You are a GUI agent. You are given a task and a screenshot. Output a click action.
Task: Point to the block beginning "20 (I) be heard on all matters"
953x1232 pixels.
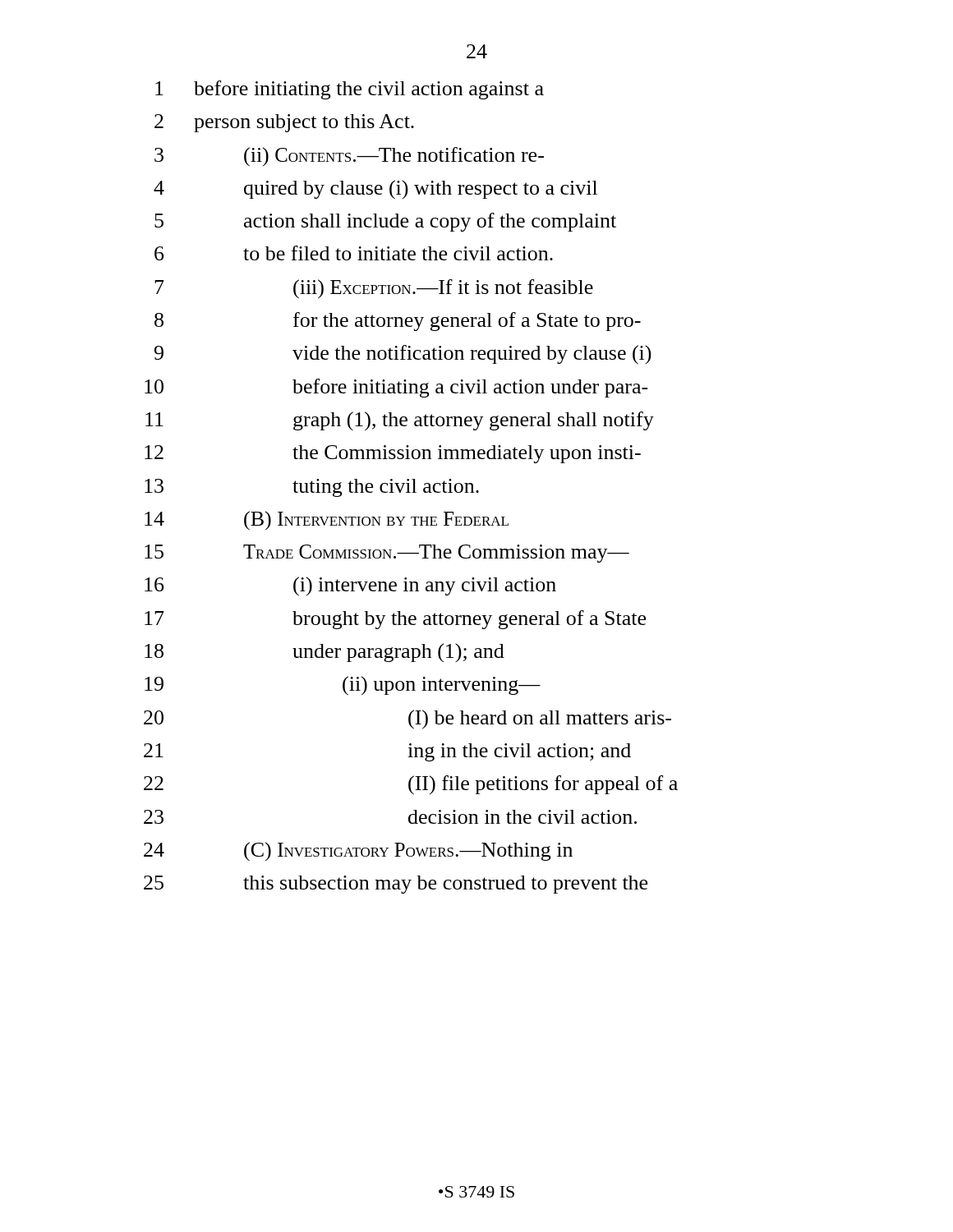tap(485, 718)
